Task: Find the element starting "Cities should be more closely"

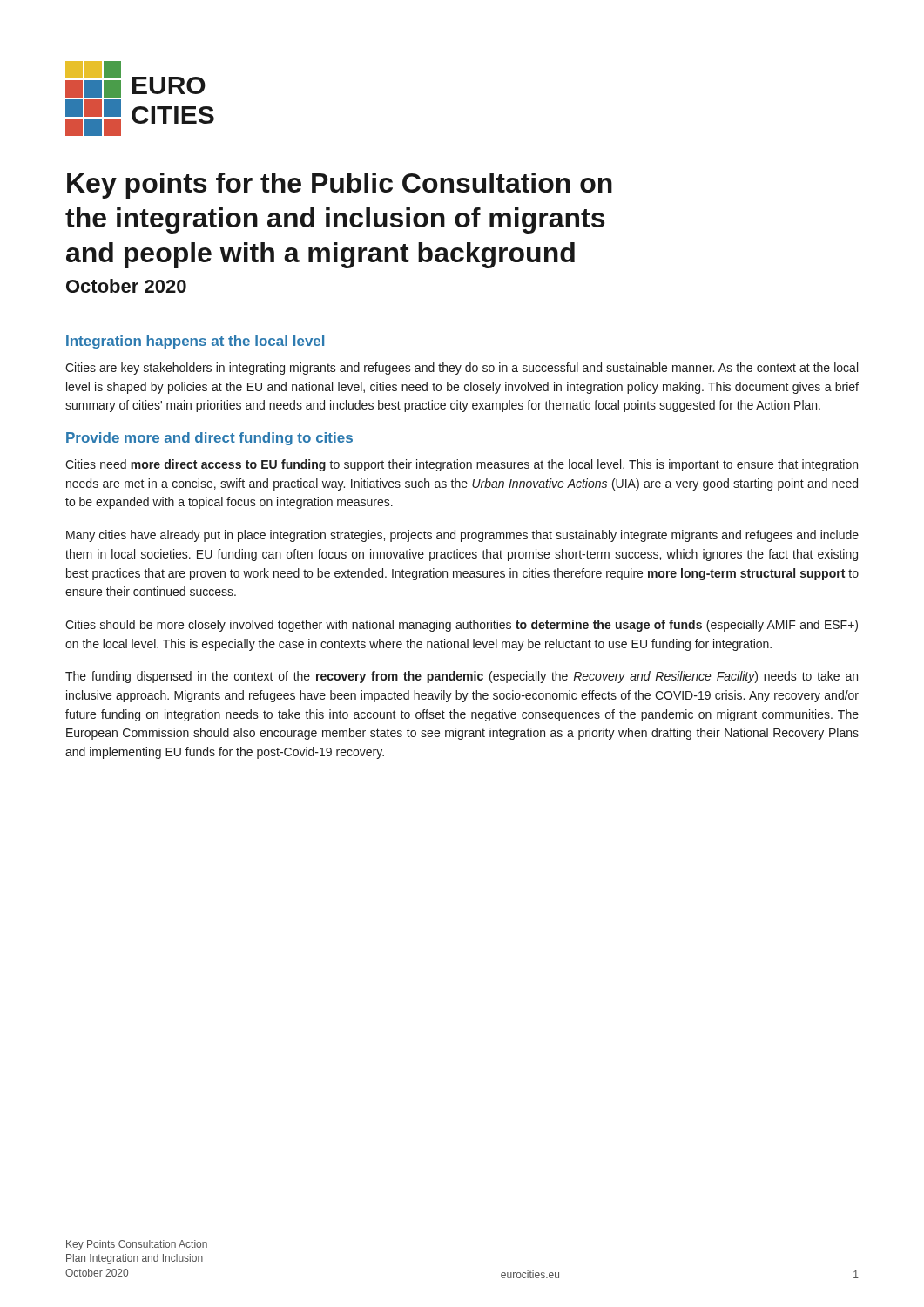Action: 462,634
